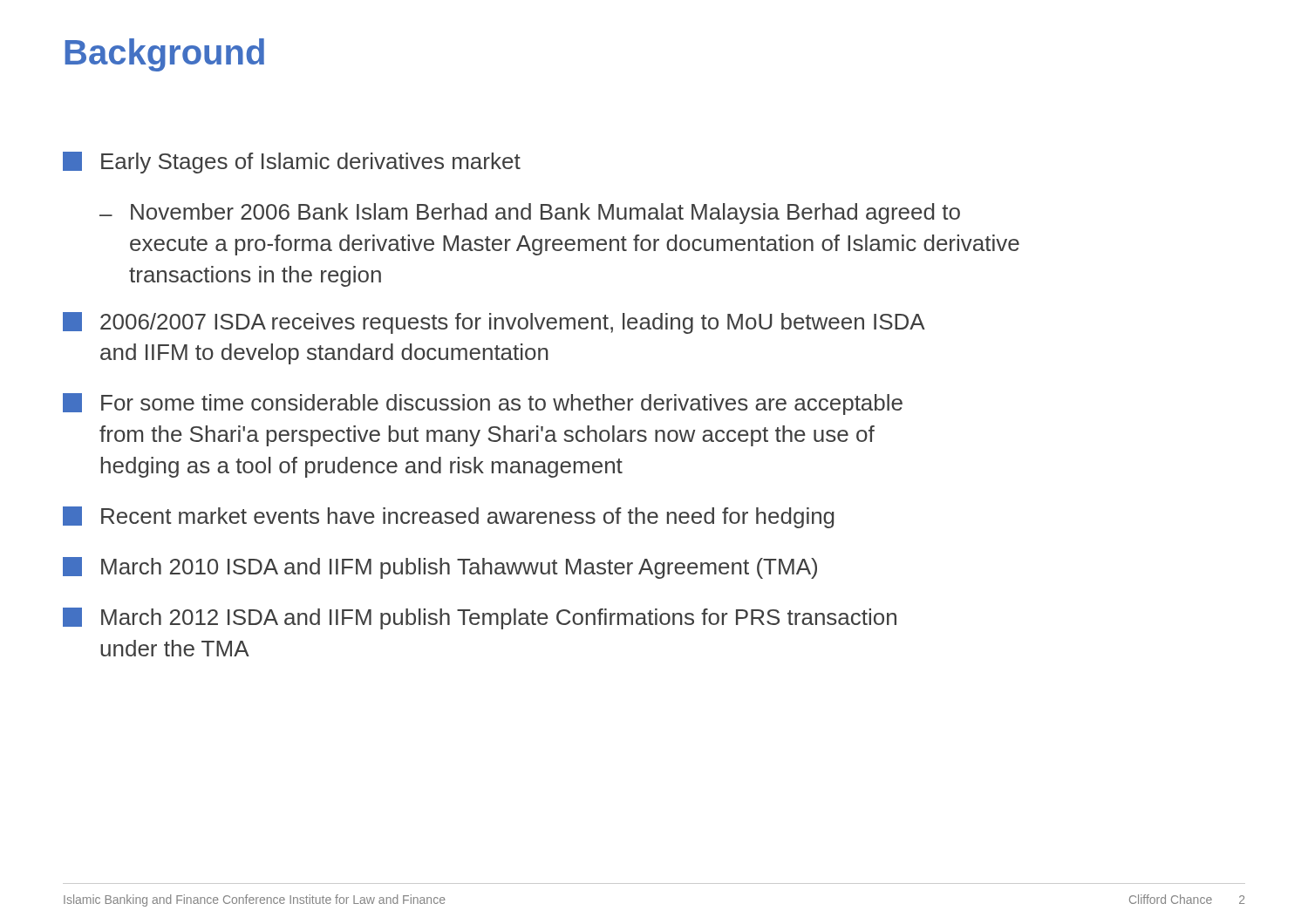Click on the region starting "2006/2007 ISDA receives requests for involvement, leading to"
This screenshot has height=924, width=1308.
(x=654, y=338)
